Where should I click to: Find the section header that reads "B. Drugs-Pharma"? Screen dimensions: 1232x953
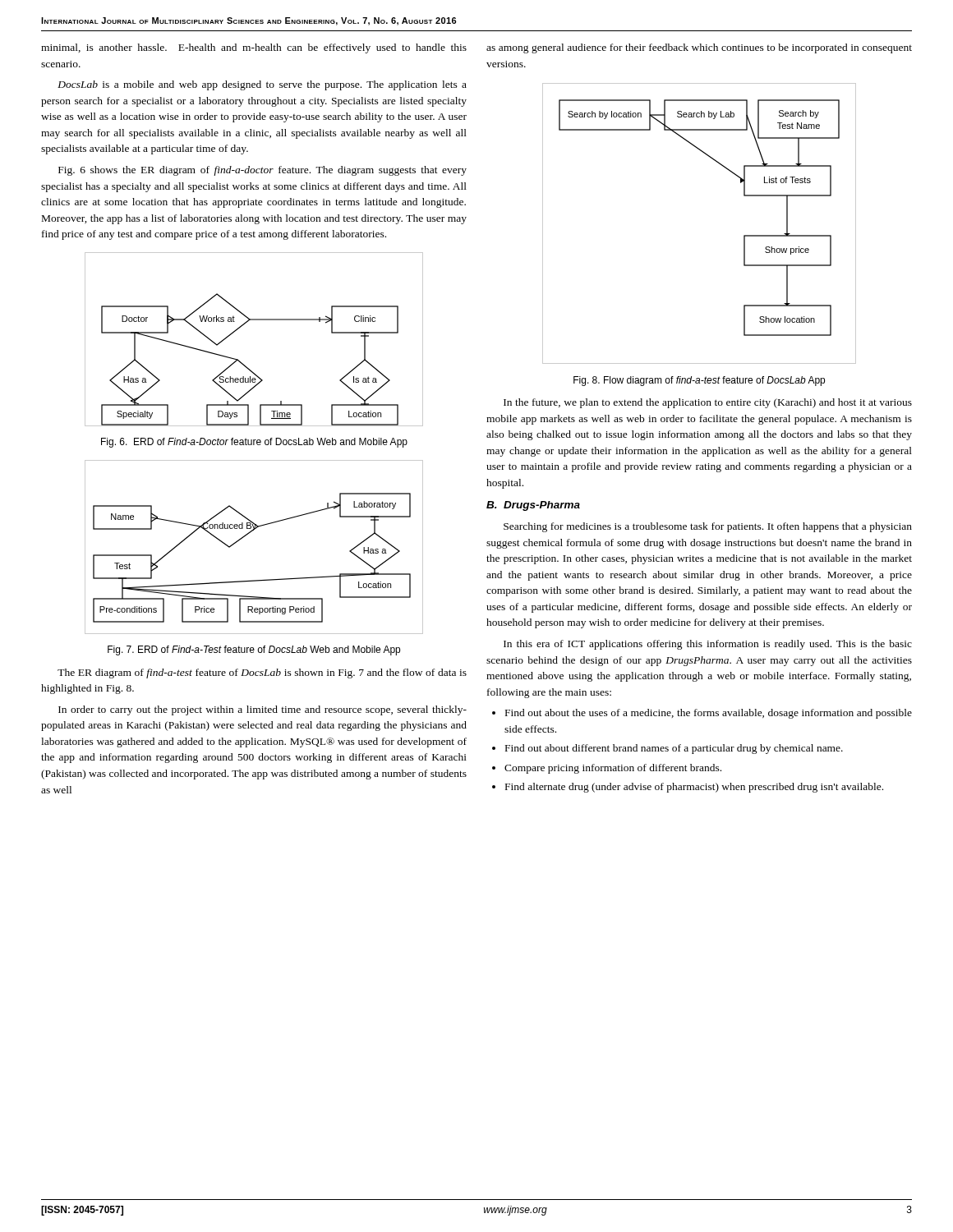[x=533, y=505]
